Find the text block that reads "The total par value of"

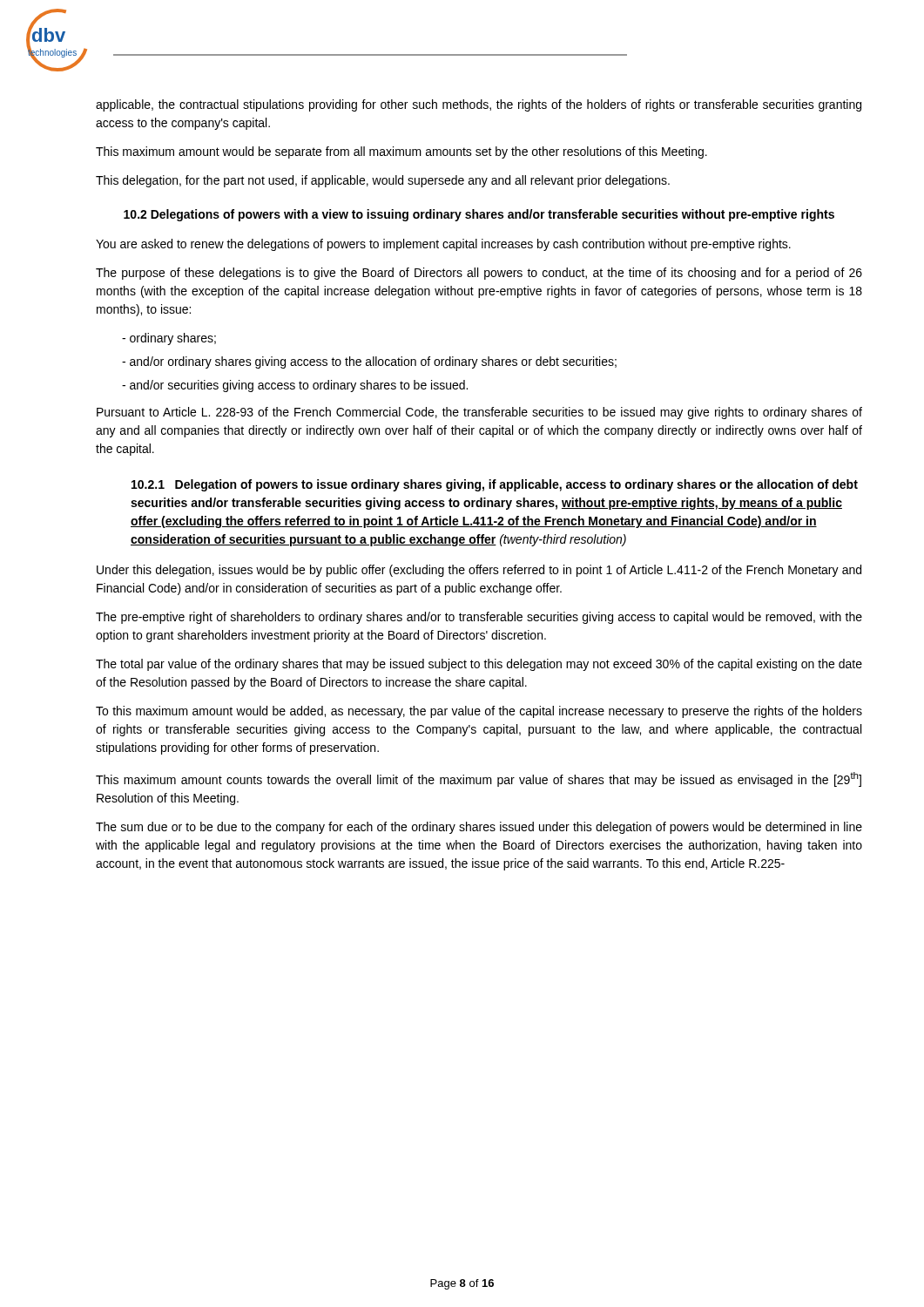[479, 673]
